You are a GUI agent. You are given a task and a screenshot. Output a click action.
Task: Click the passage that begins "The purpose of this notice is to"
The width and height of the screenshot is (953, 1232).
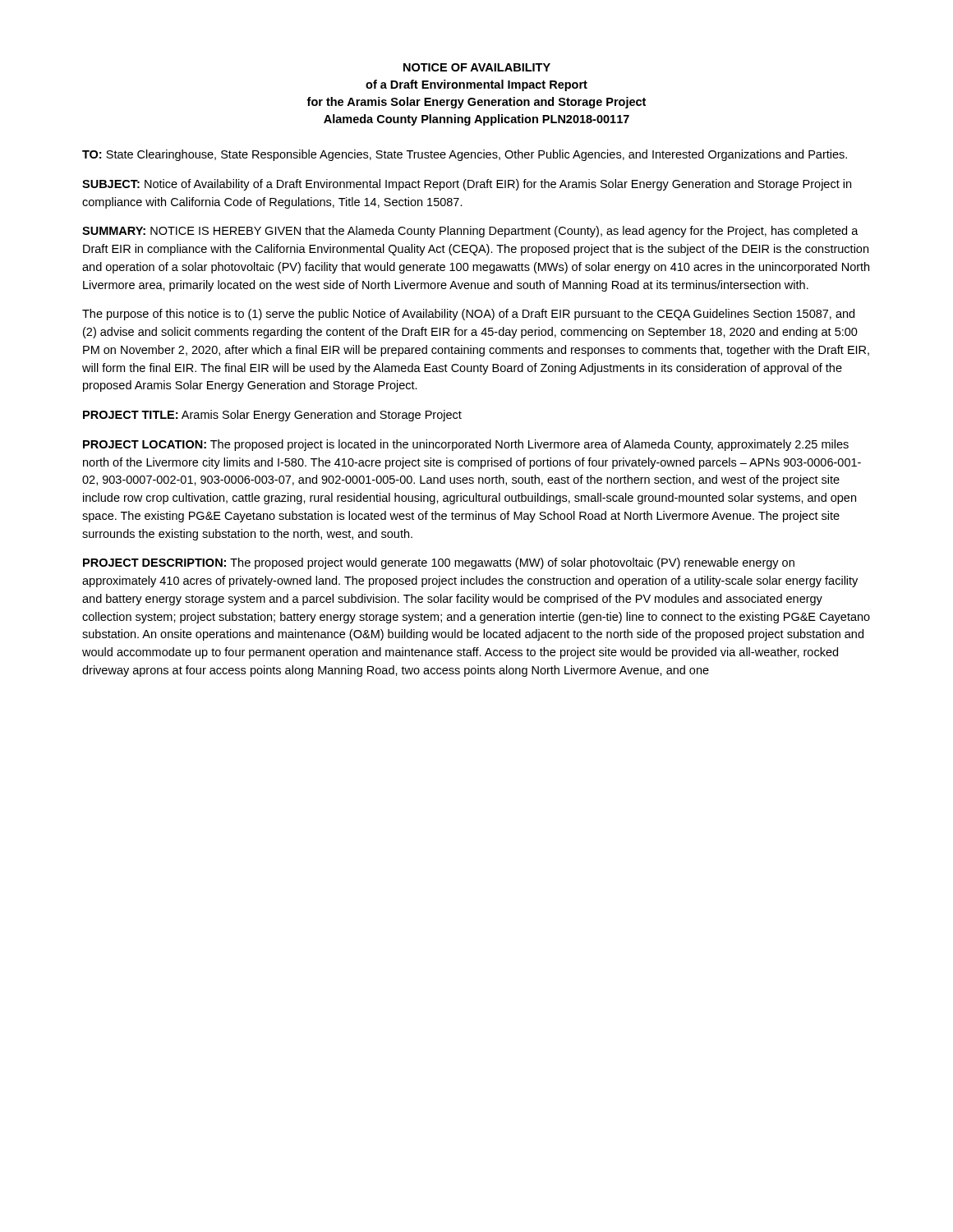click(476, 350)
